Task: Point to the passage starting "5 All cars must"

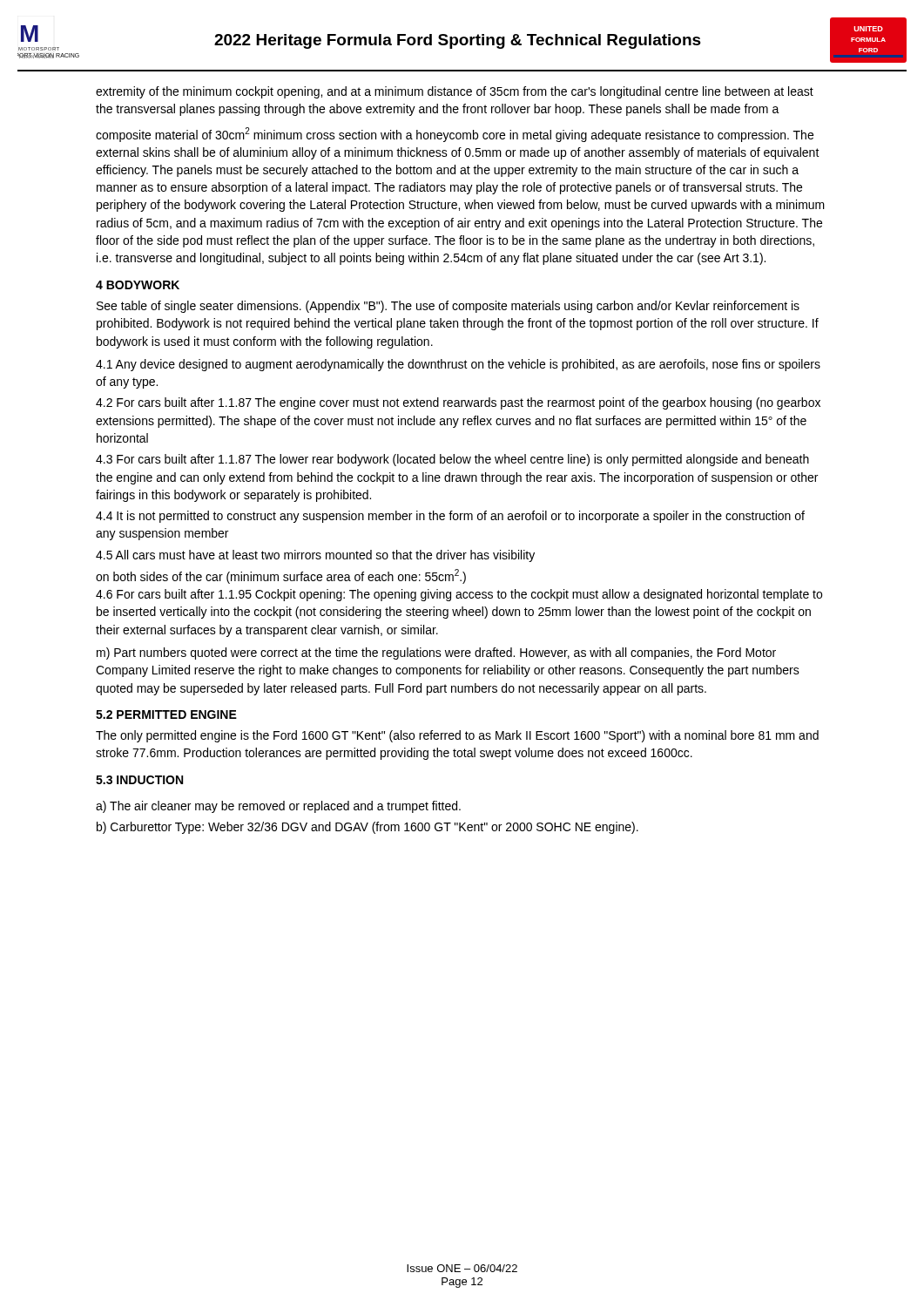Action: tap(315, 555)
